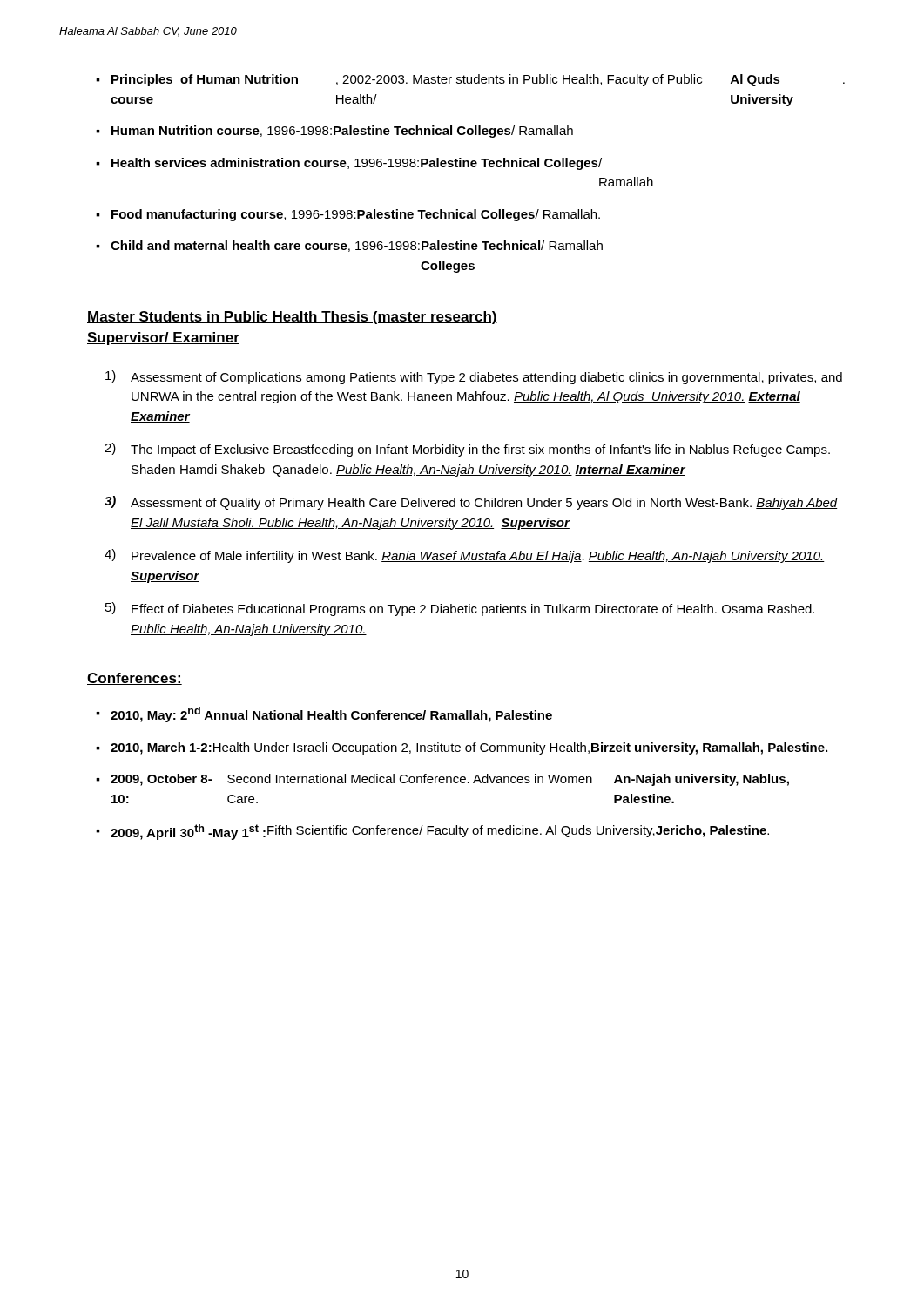Point to the text starting "Master Students in Public Health Thesis (master"
This screenshot has width=924, height=1307.
tap(466, 327)
